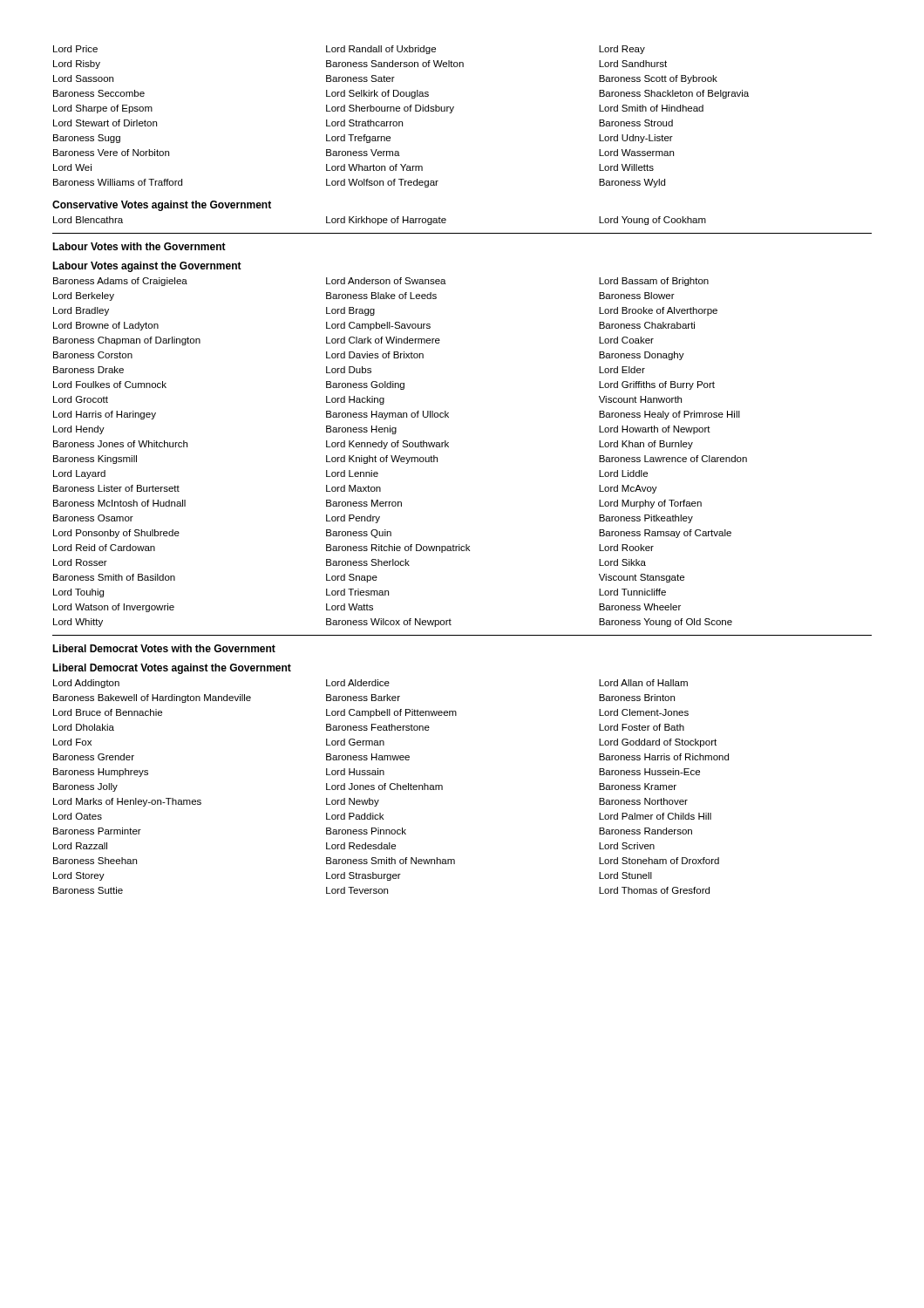Locate the section header that opens with "Liberal Democrat Votes with"
Screen dimensions: 1308x924
[164, 649]
